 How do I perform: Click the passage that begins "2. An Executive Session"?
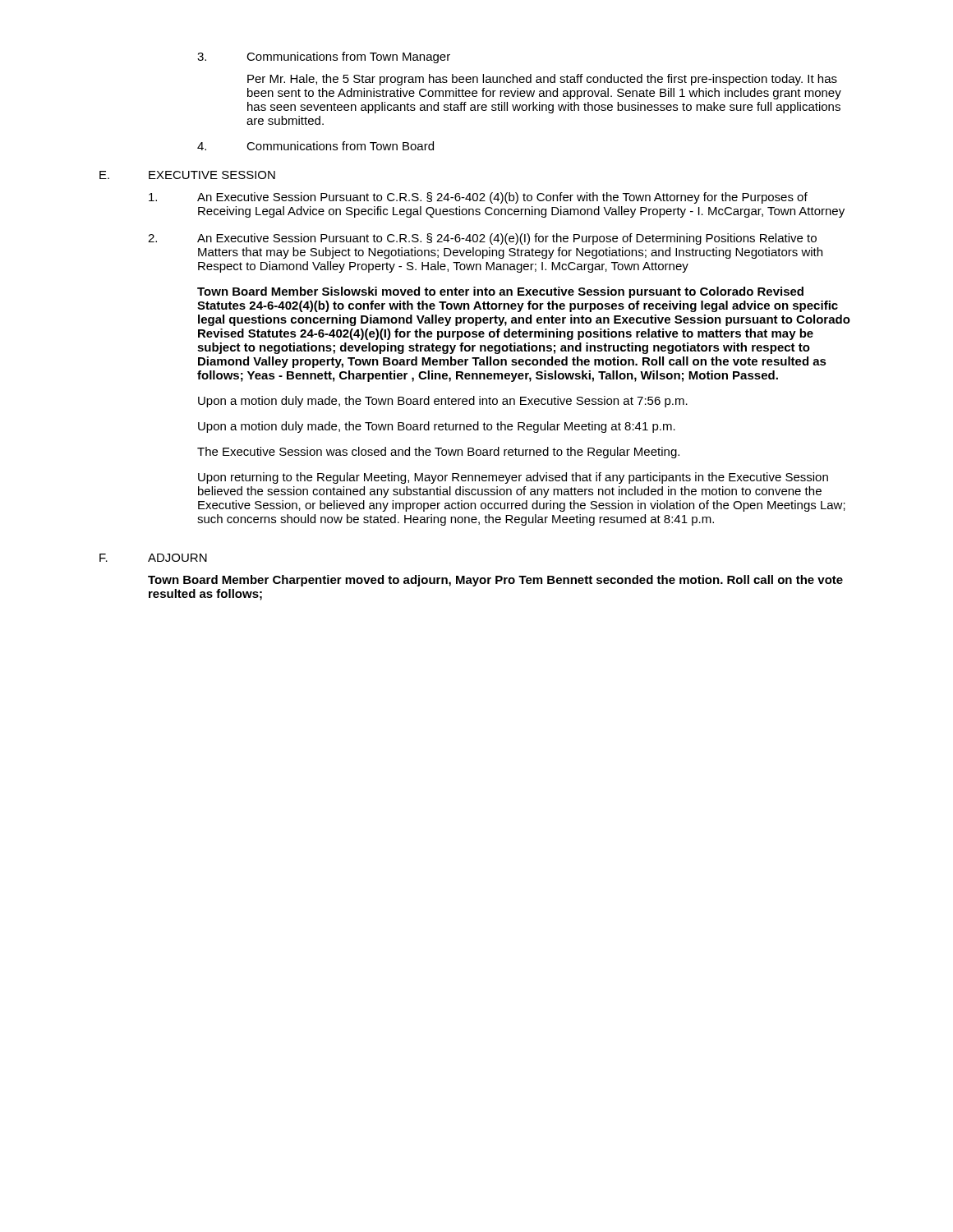click(x=501, y=384)
